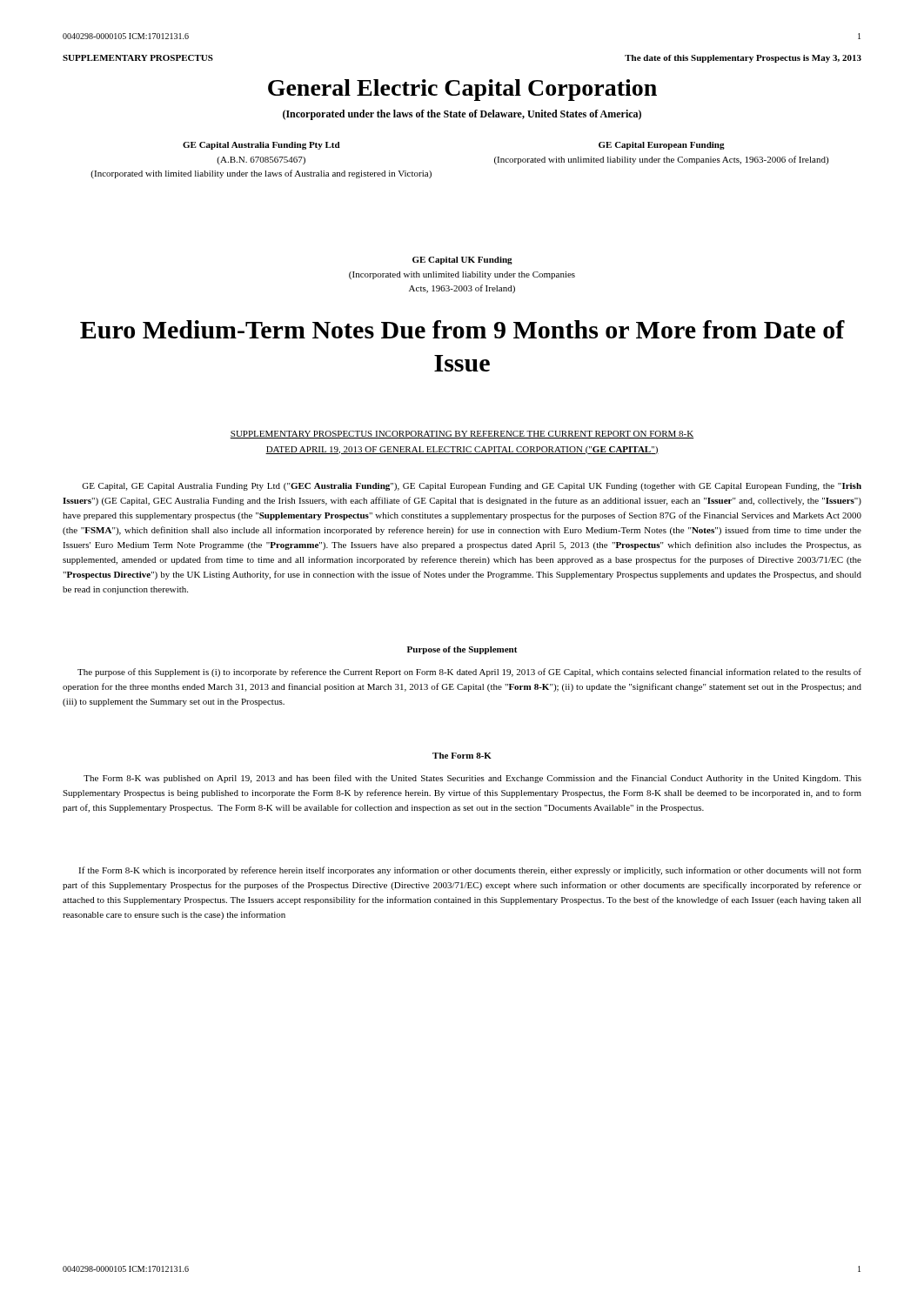
Task: Find the title that says "General Electric Capital Corporation"
Action: click(x=462, y=88)
